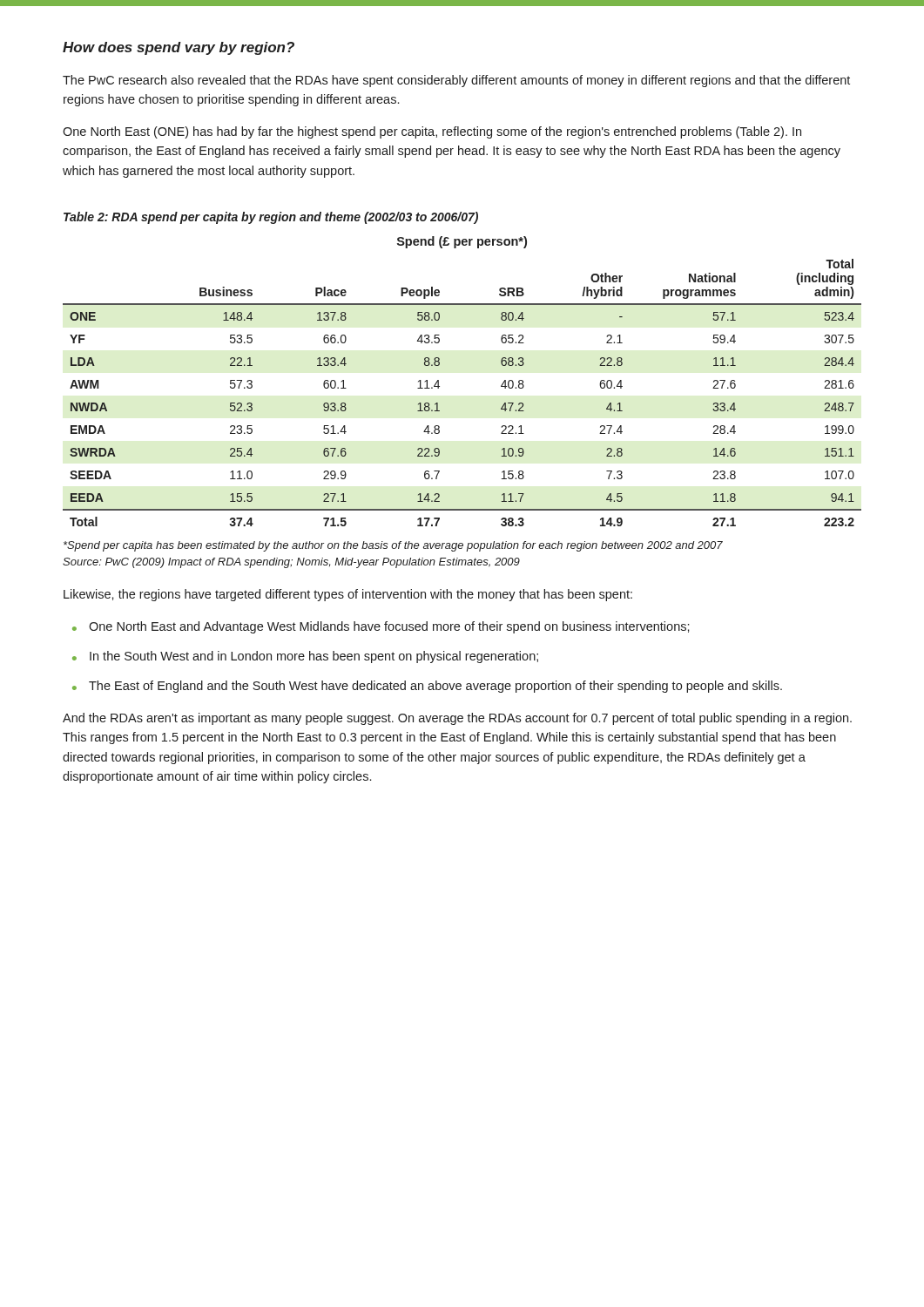Locate the block starting "The PwC research also"

point(457,90)
